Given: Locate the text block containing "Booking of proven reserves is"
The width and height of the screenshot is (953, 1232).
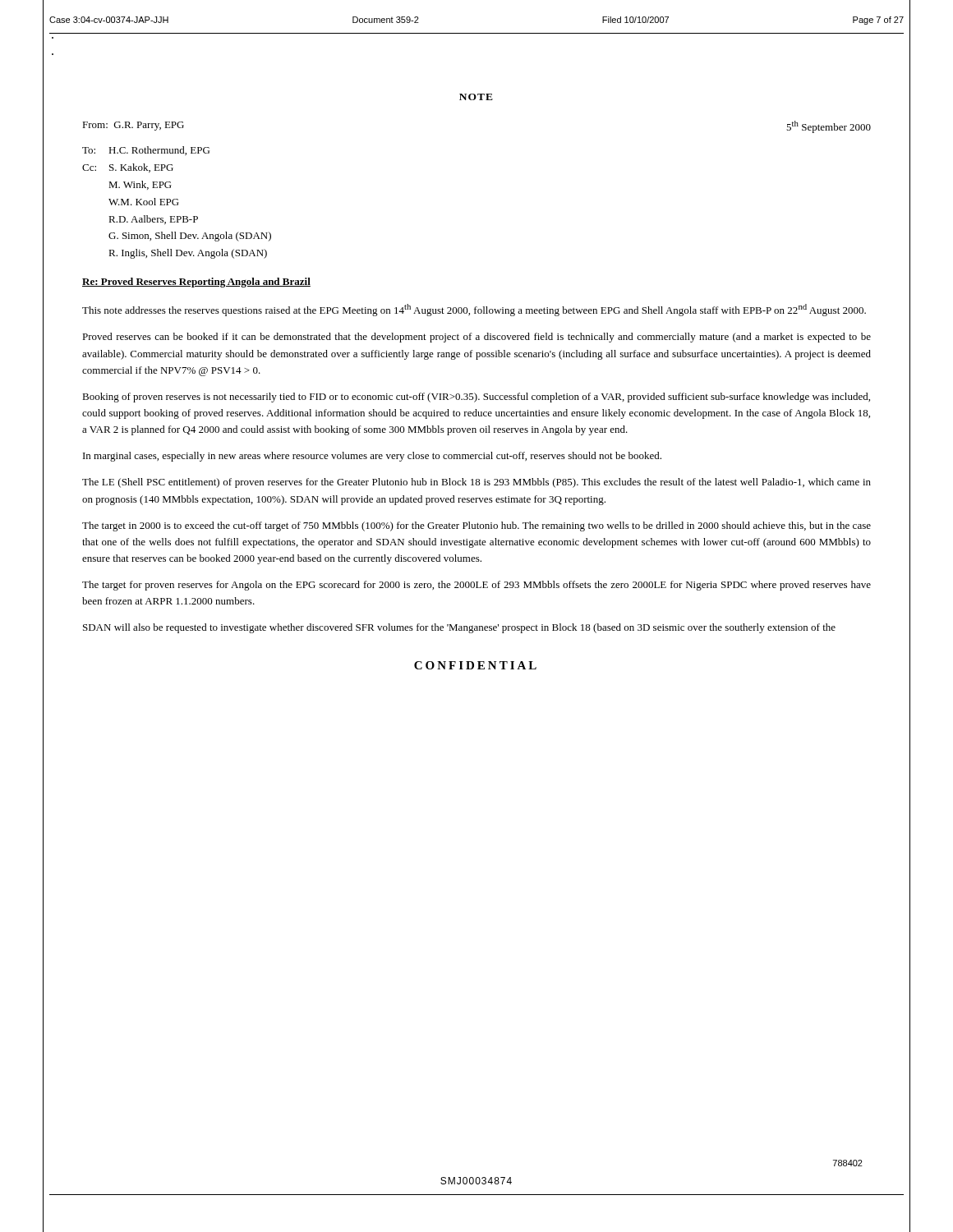Looking at the screenshot, I should (476, 413).
